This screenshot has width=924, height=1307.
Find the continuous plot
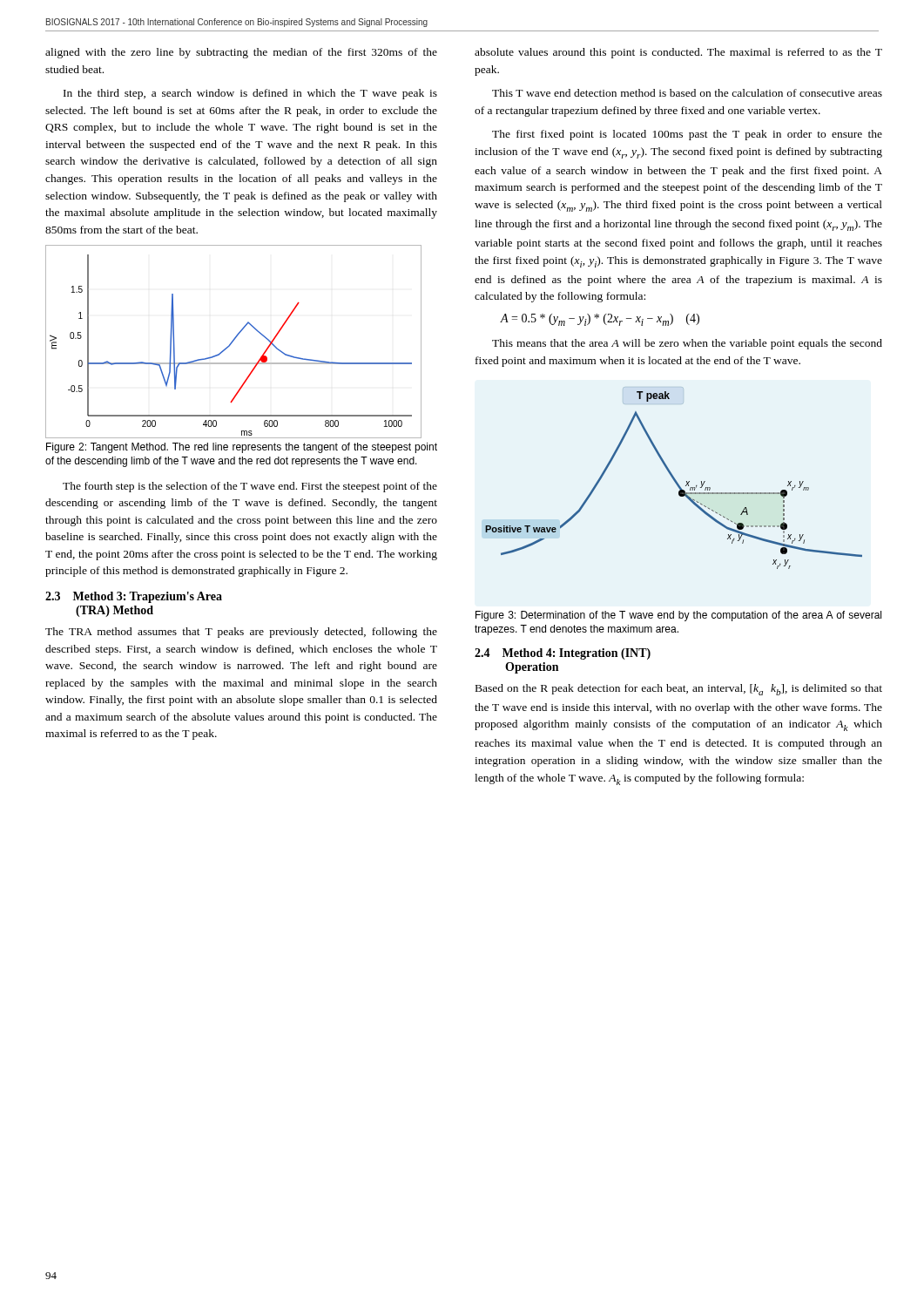[x=241, y=342]
